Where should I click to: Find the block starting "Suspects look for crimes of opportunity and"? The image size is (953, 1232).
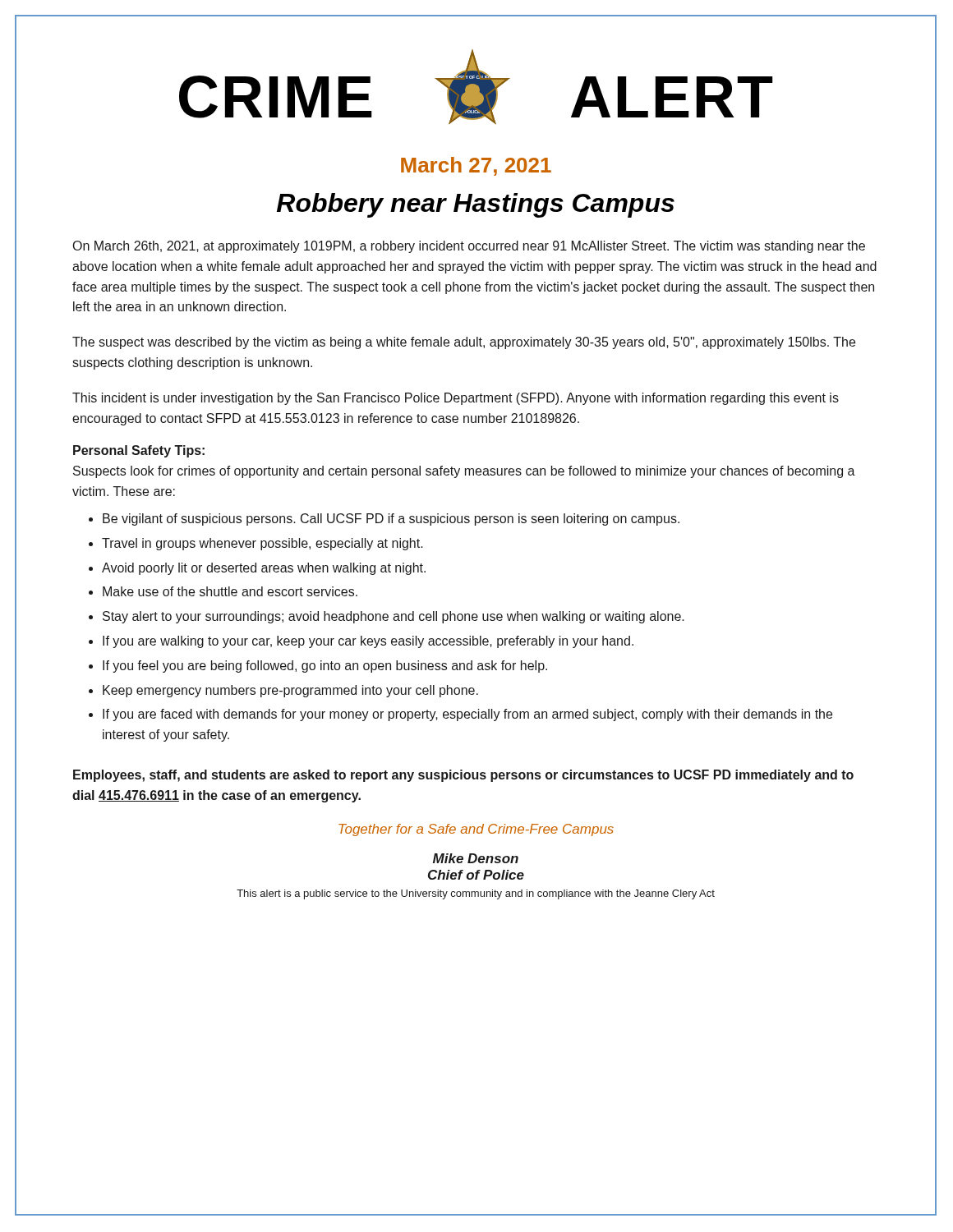coord(464,482)
